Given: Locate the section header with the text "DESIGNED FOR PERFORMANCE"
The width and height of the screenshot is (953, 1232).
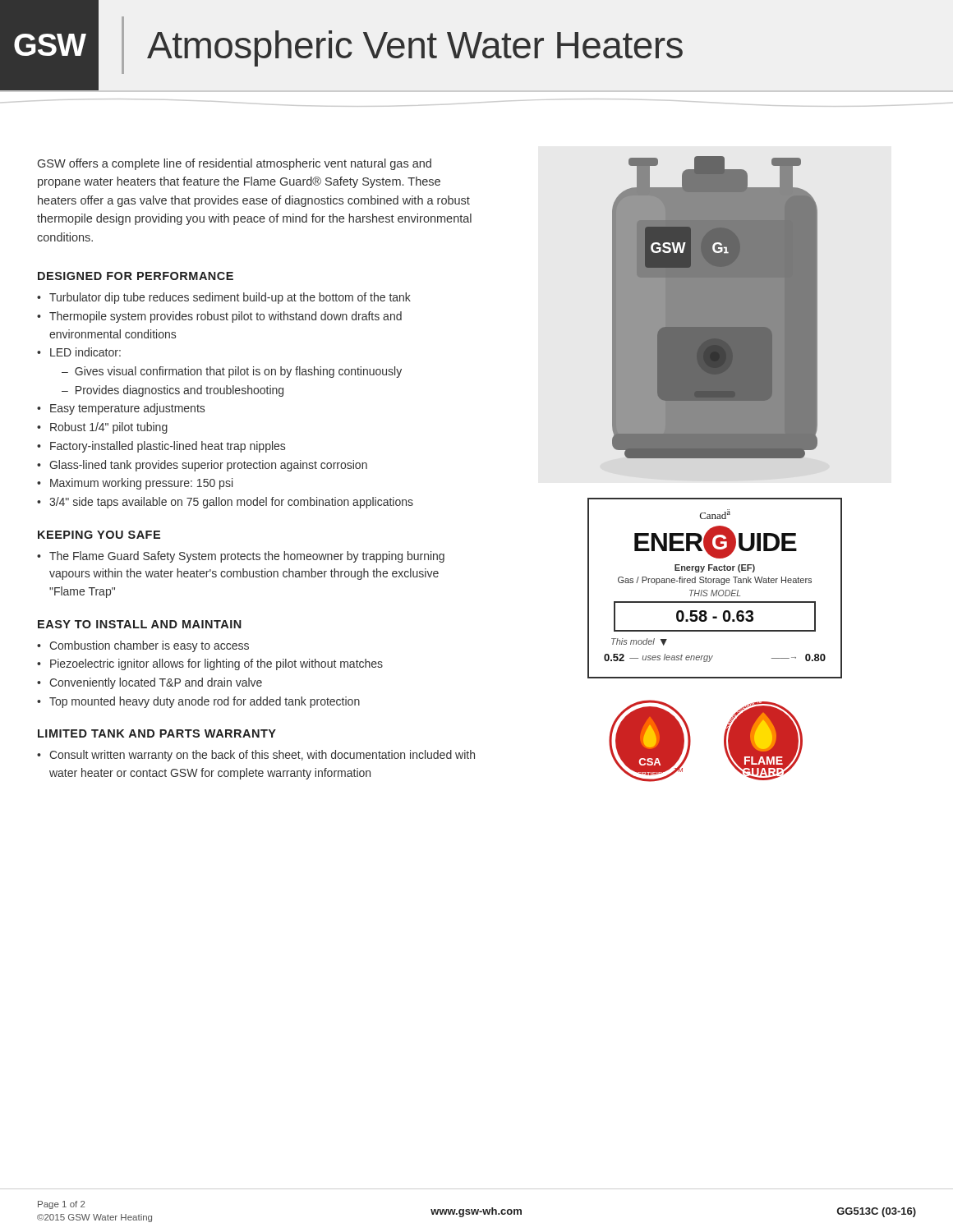Looking at the screenshot, I should (136, 276).
